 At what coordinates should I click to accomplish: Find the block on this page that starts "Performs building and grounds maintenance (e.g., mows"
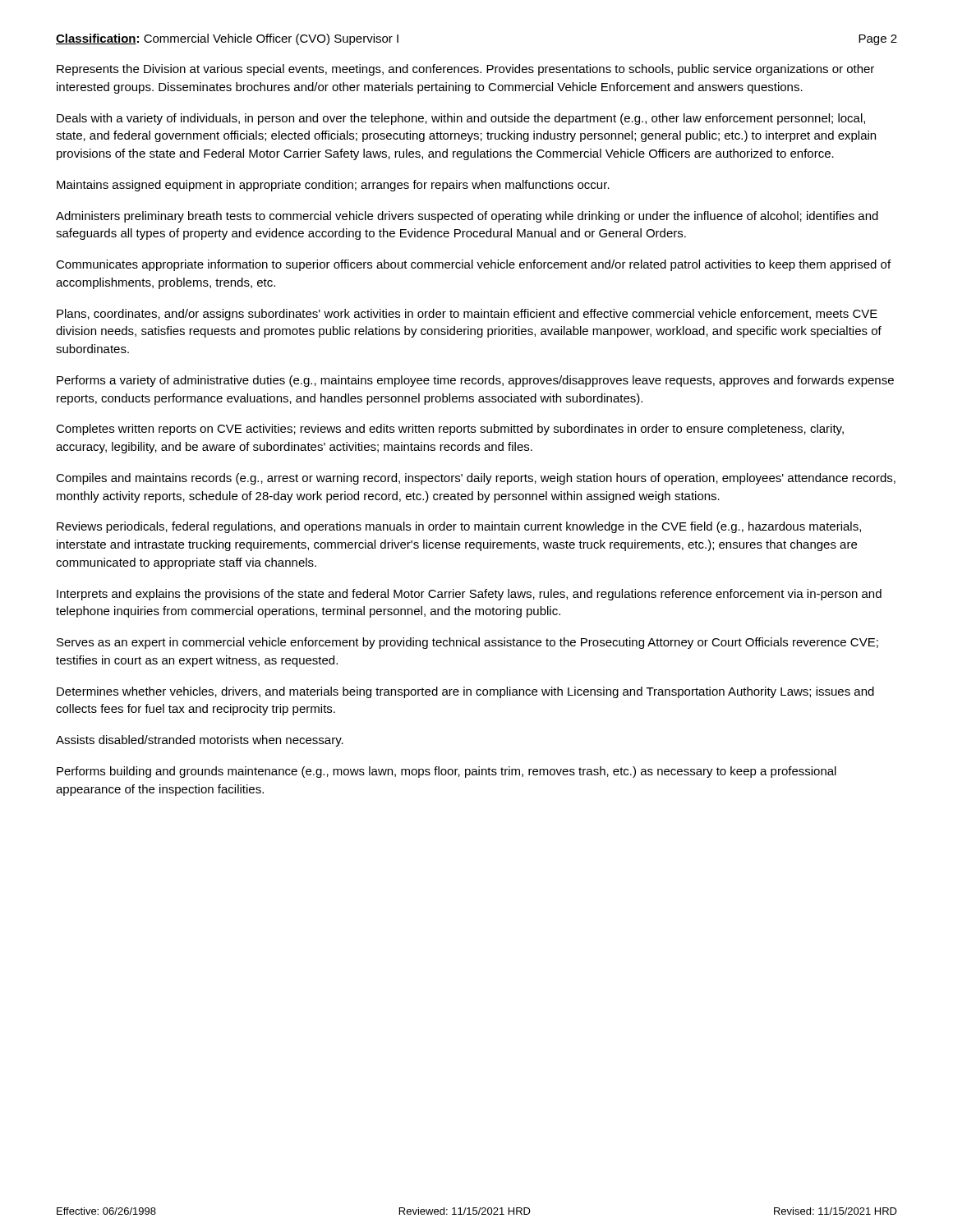pyautogui.click(x=446, y=780)
